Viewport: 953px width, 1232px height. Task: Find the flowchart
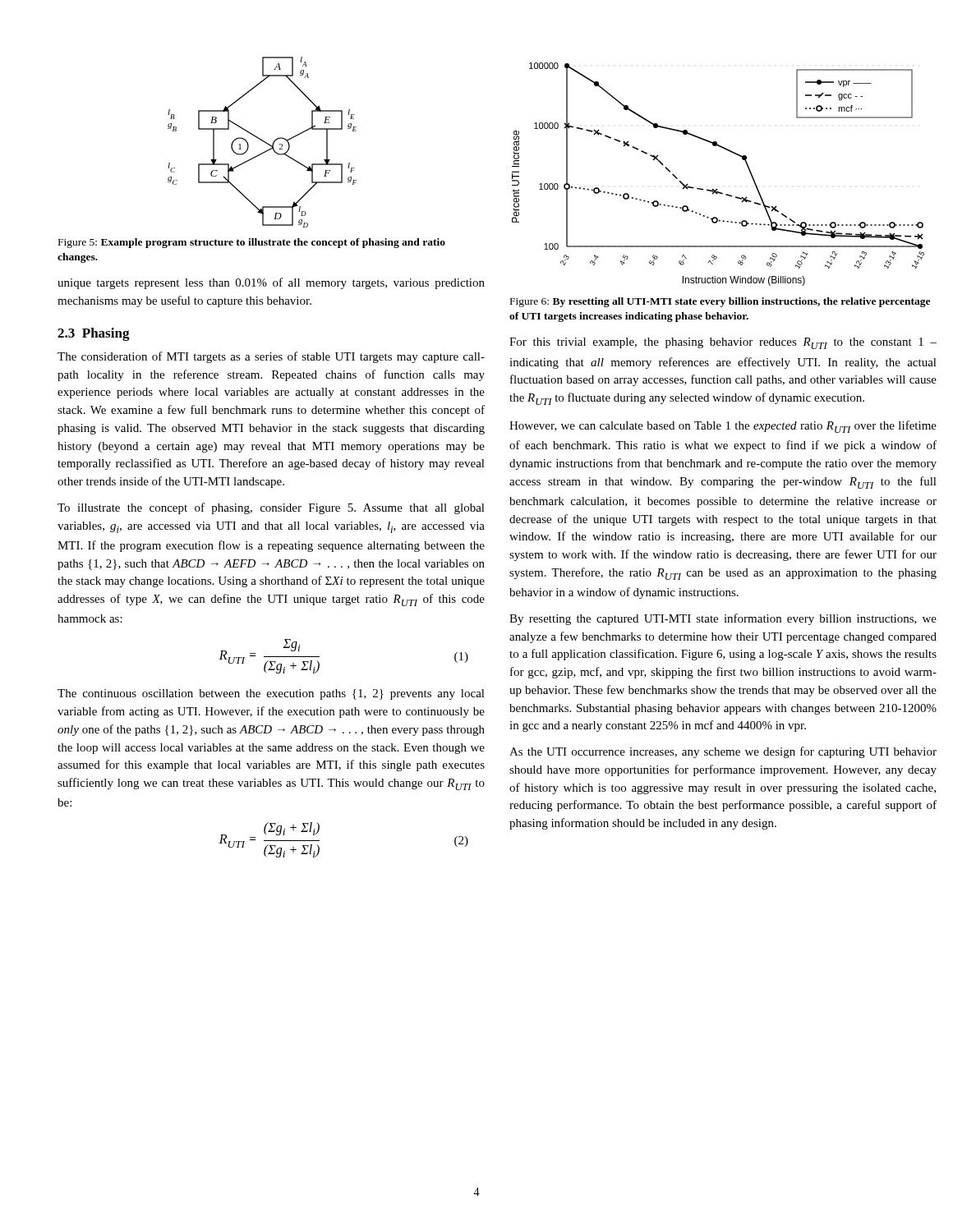(271, 140)
